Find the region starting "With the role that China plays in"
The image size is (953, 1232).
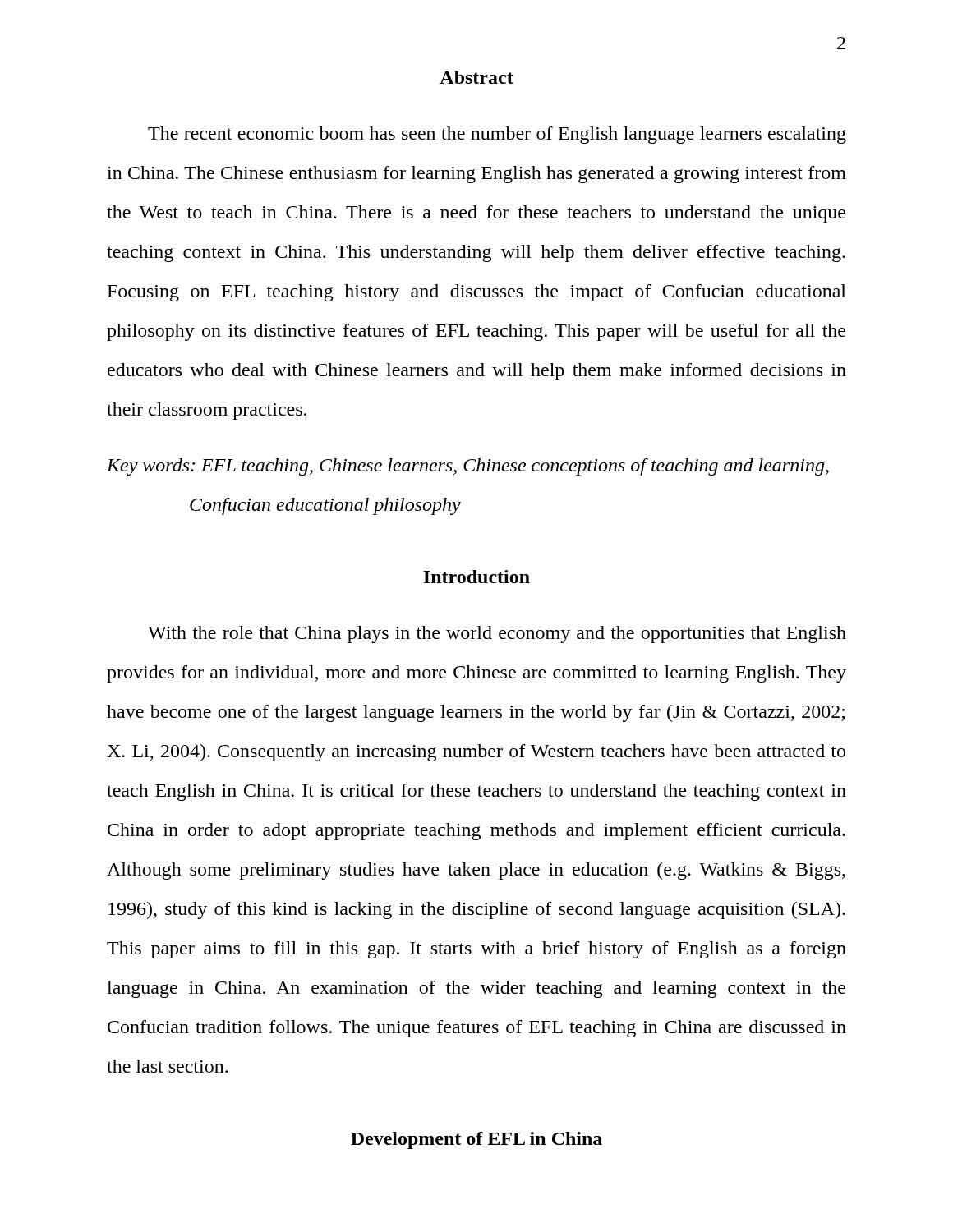pos(476,849)
